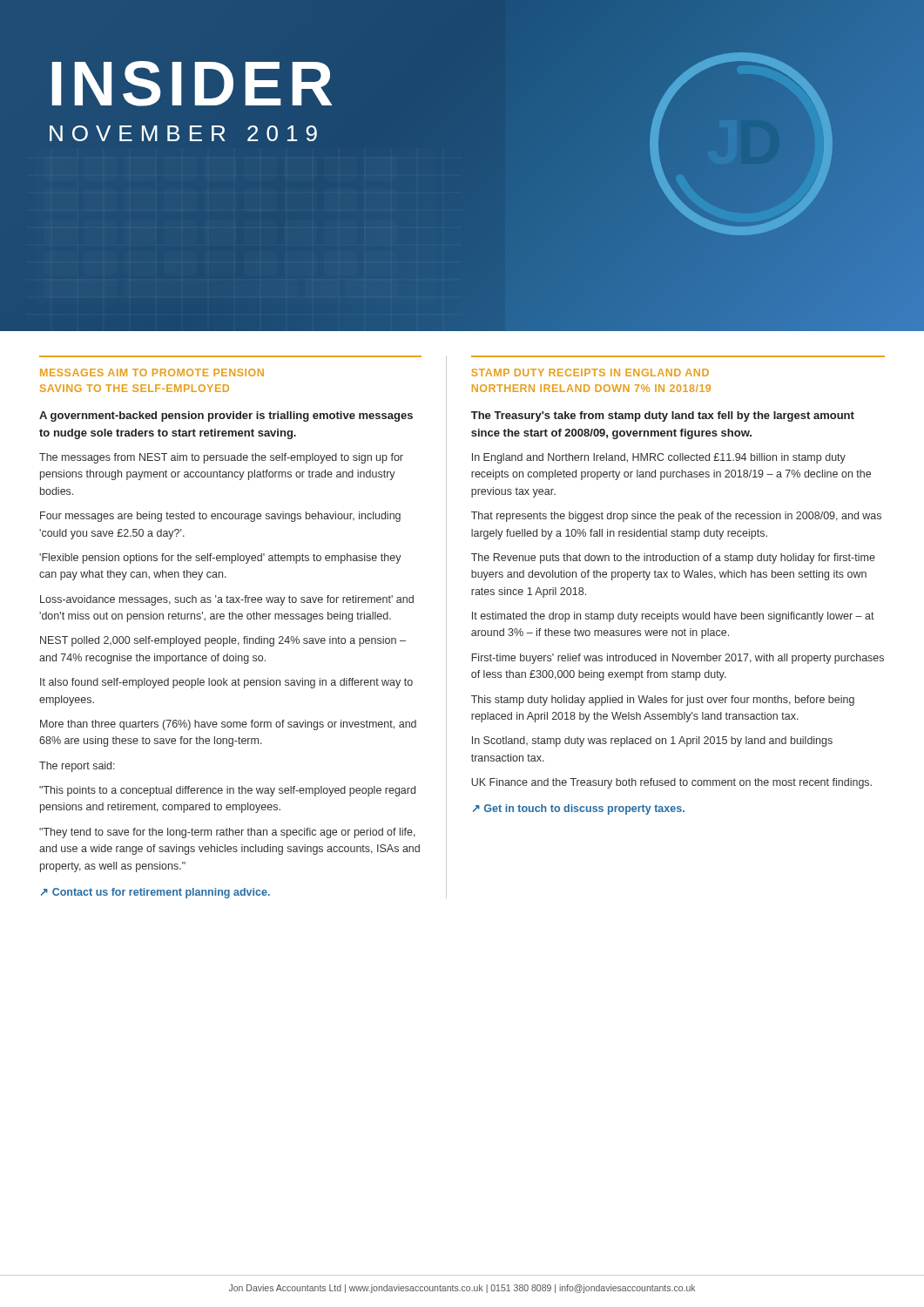Click the passage that begins "In Scotland, stamp duty was replaced on"

[652, 749]
